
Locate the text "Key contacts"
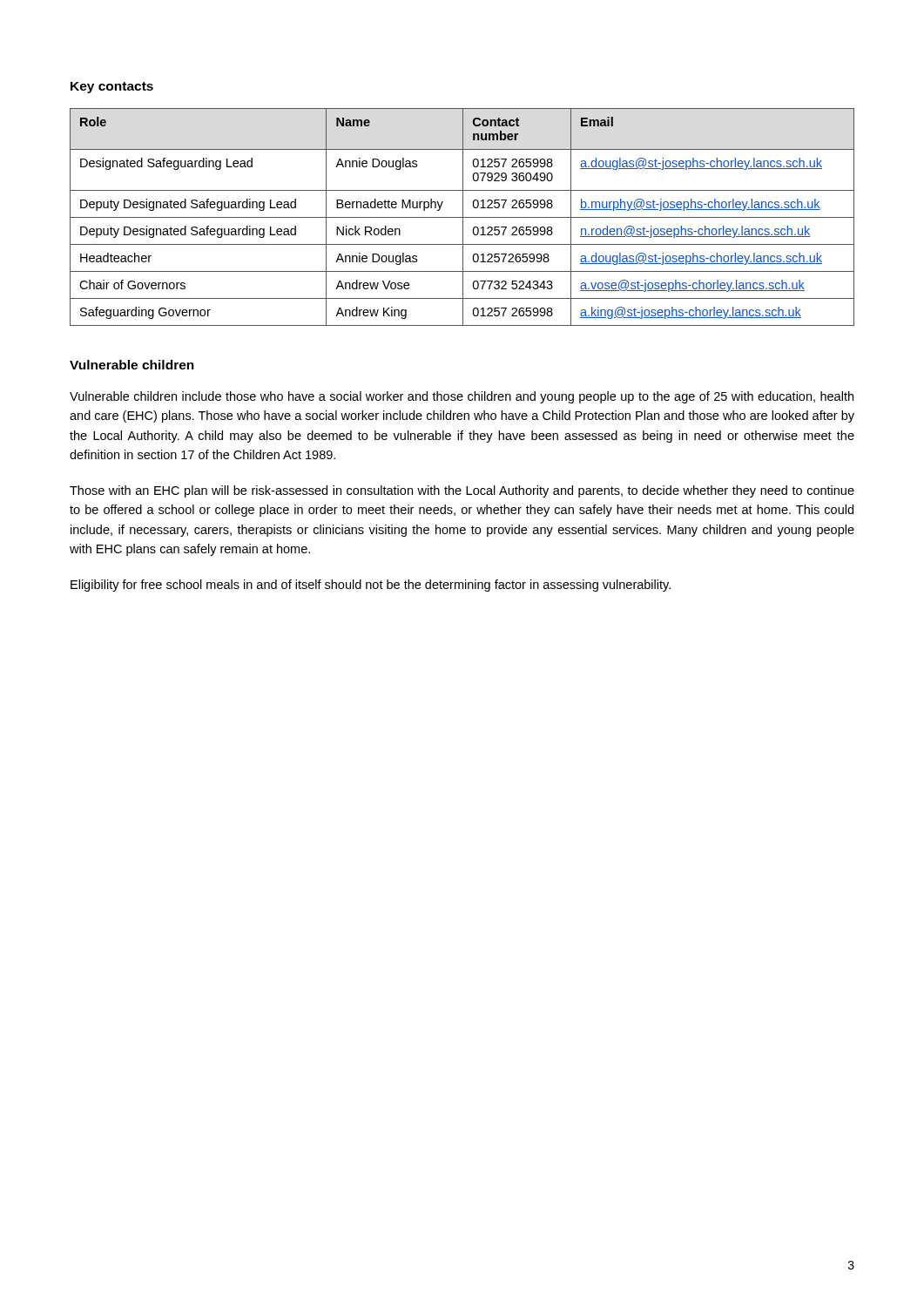(112, 86)
